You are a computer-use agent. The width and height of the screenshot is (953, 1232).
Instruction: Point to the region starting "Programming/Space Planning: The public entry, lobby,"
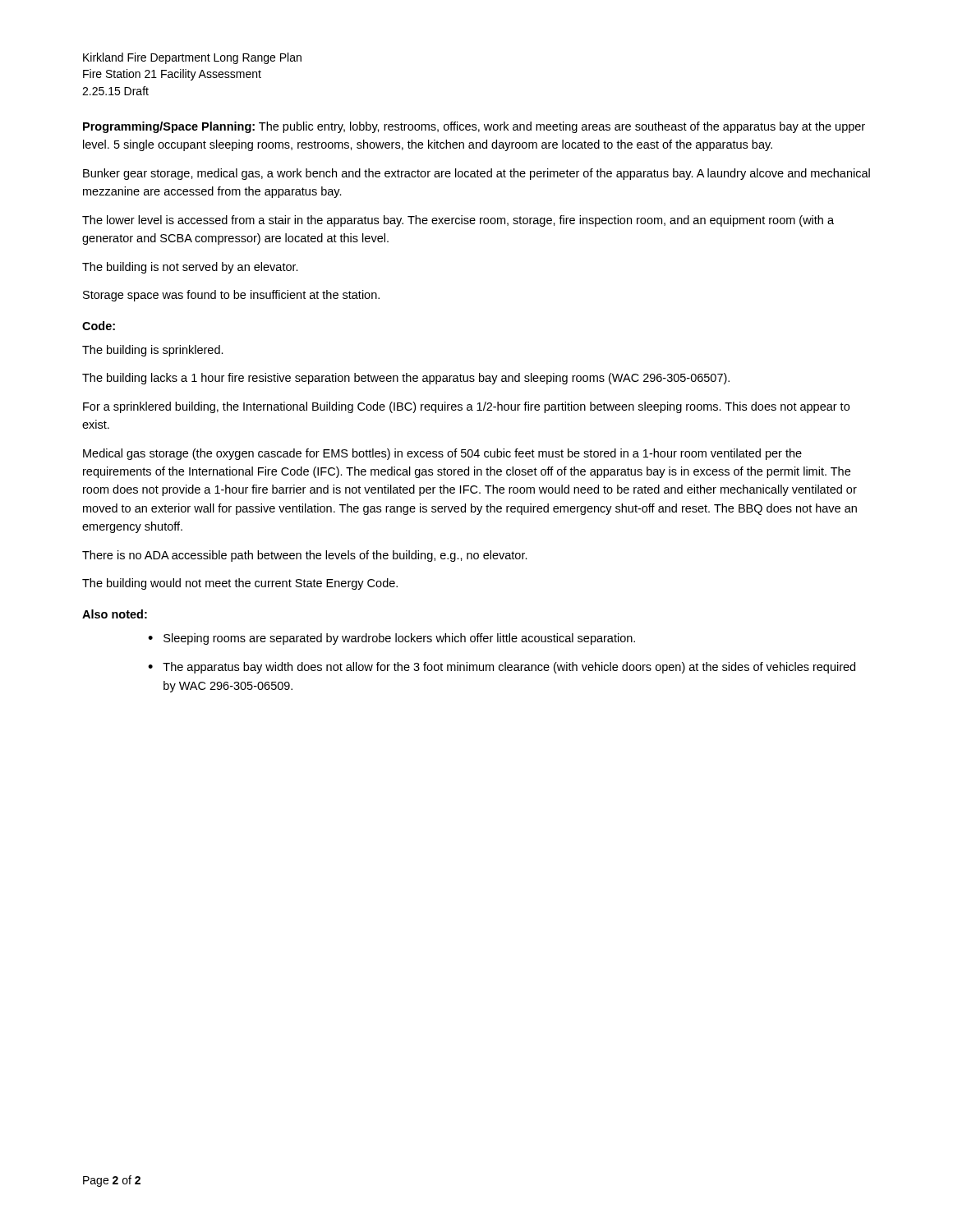[474, 136]
